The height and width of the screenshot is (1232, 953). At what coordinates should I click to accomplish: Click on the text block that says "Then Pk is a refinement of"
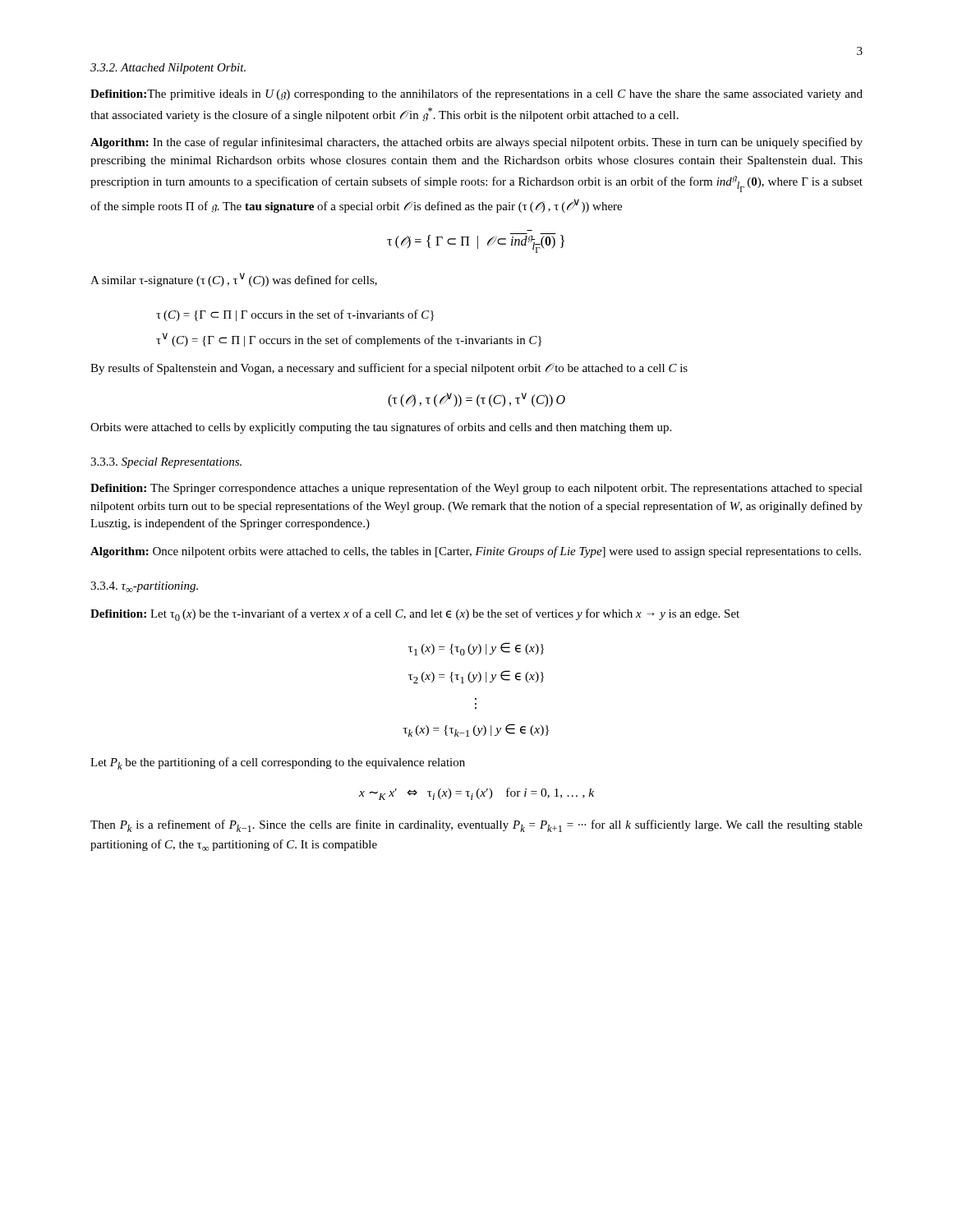pyautogui.click(x=476, y=836)
